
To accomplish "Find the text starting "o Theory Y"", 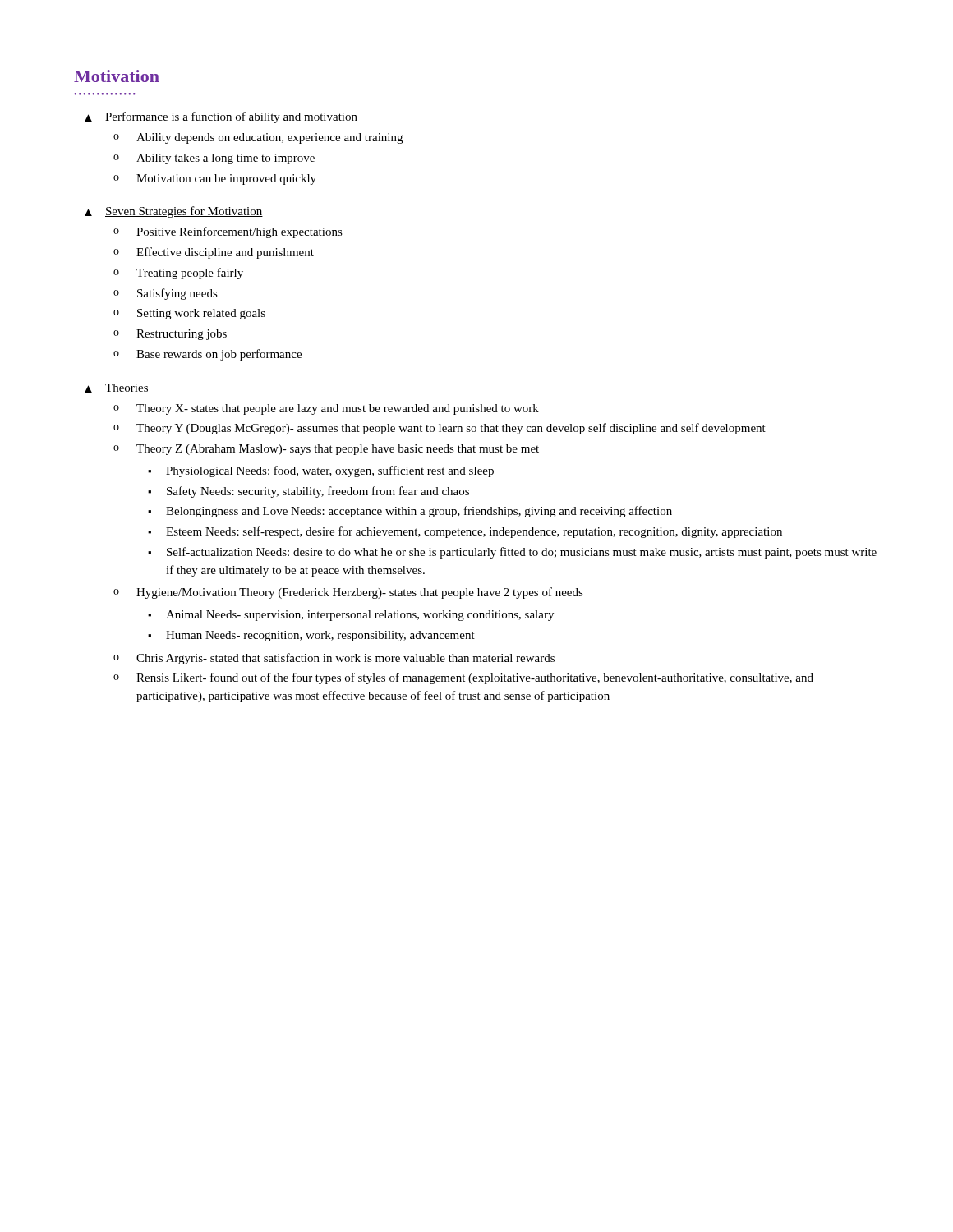I will click(x=496, y=429).
